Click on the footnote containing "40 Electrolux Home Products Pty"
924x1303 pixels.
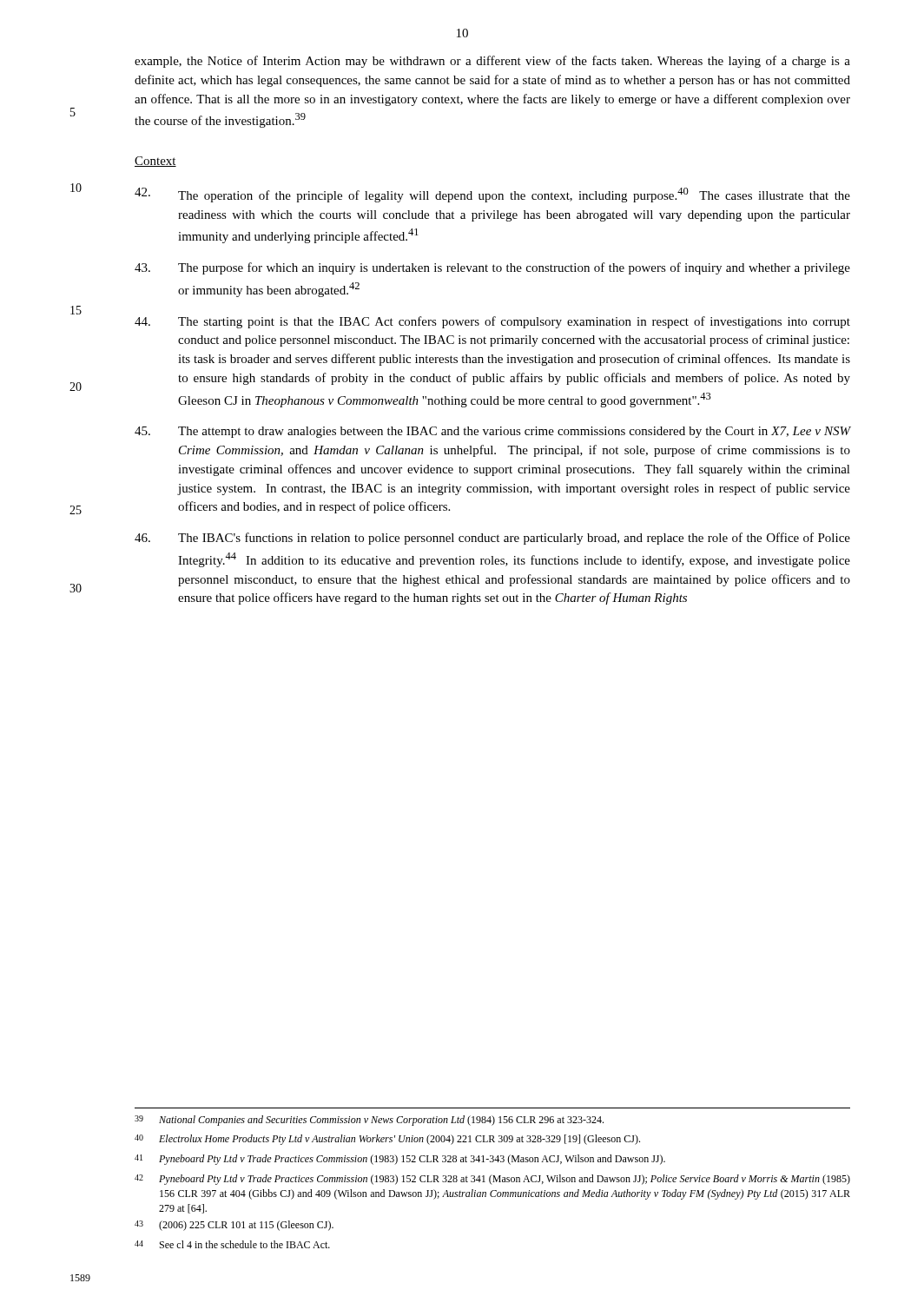492,1141
